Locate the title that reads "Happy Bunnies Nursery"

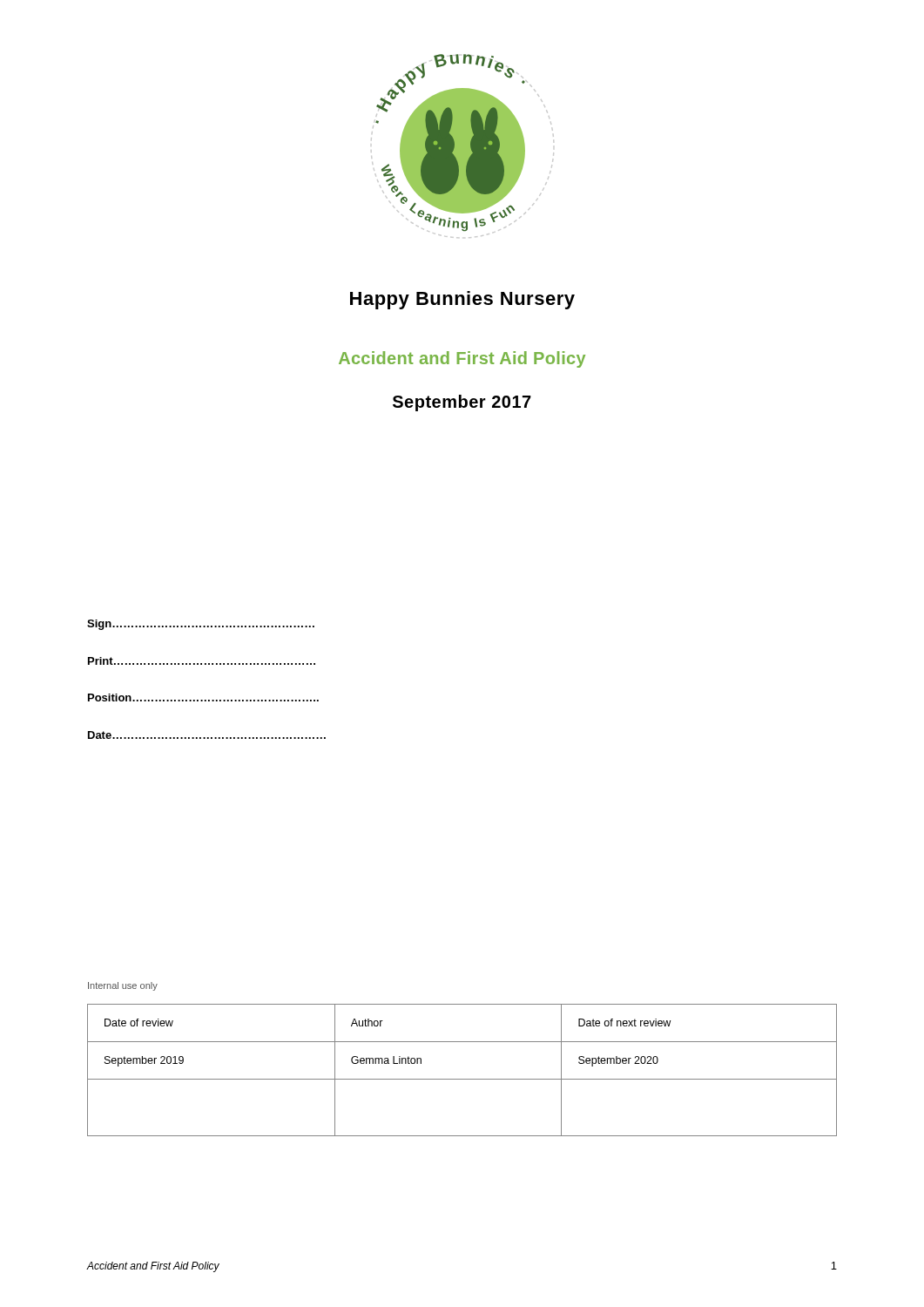click(x=462, y=298)
